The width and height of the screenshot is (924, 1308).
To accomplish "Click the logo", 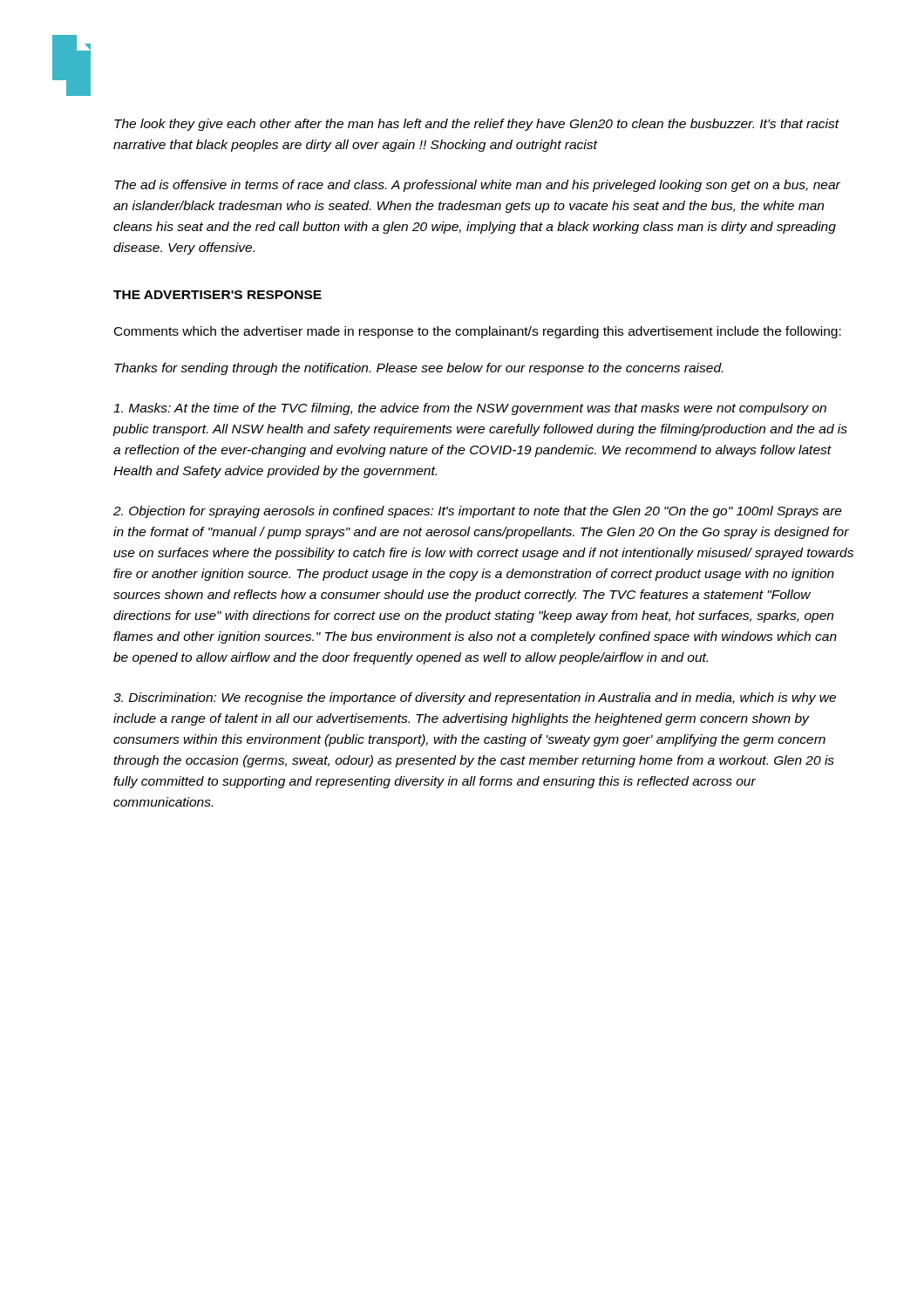I will point(84,72).
